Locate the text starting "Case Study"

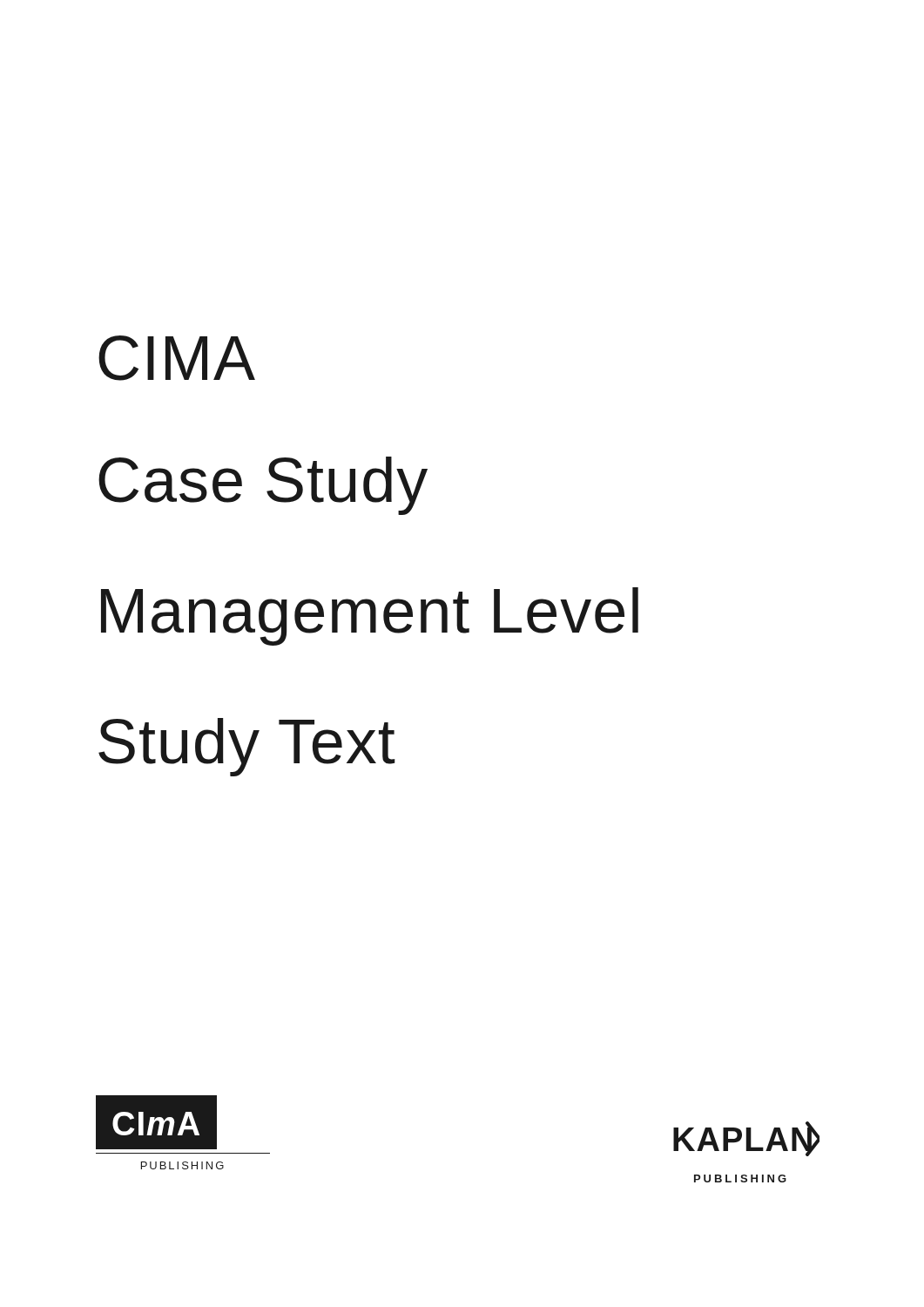[262, 480]
